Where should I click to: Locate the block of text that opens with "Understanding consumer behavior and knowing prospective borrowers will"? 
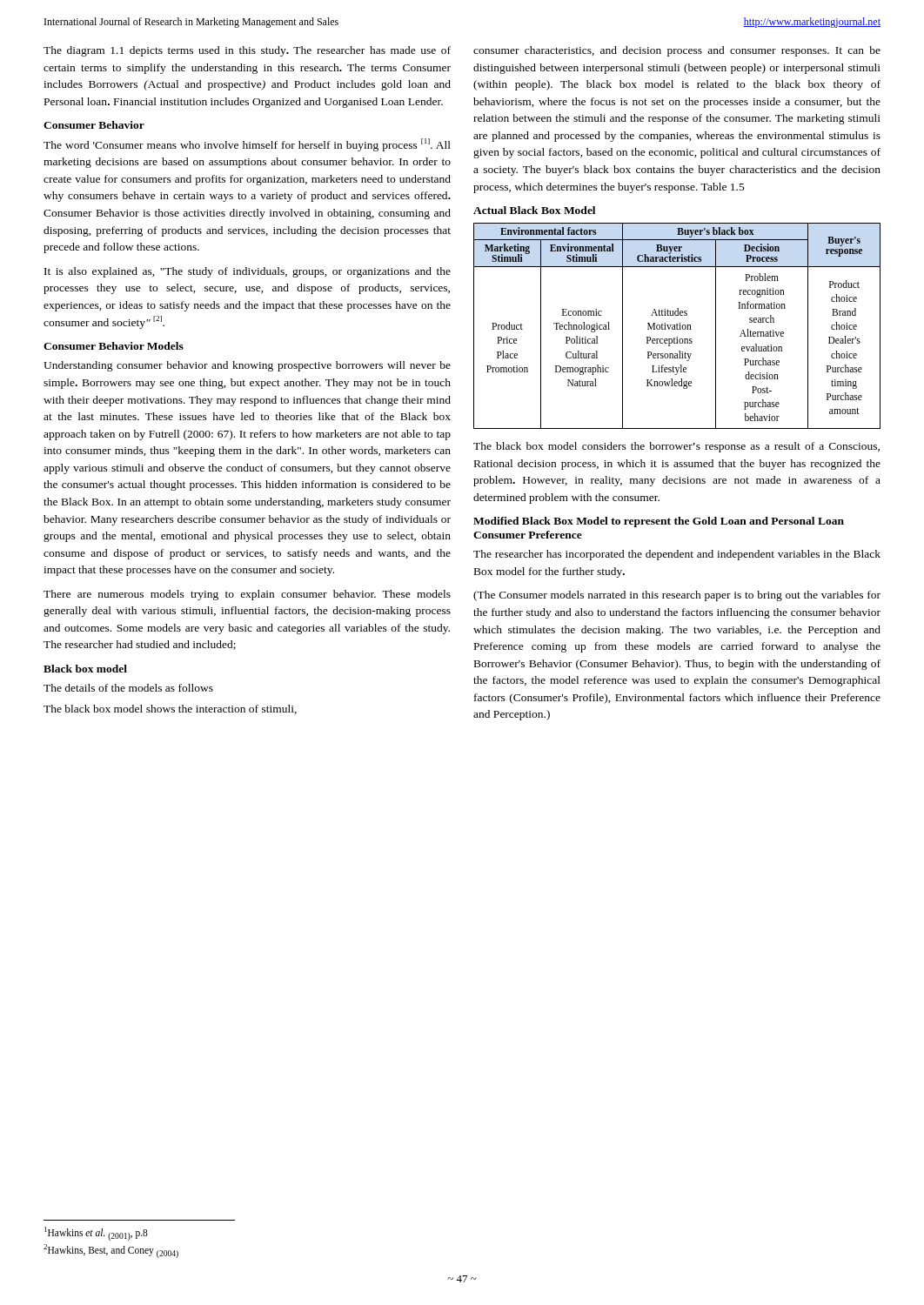247,468
